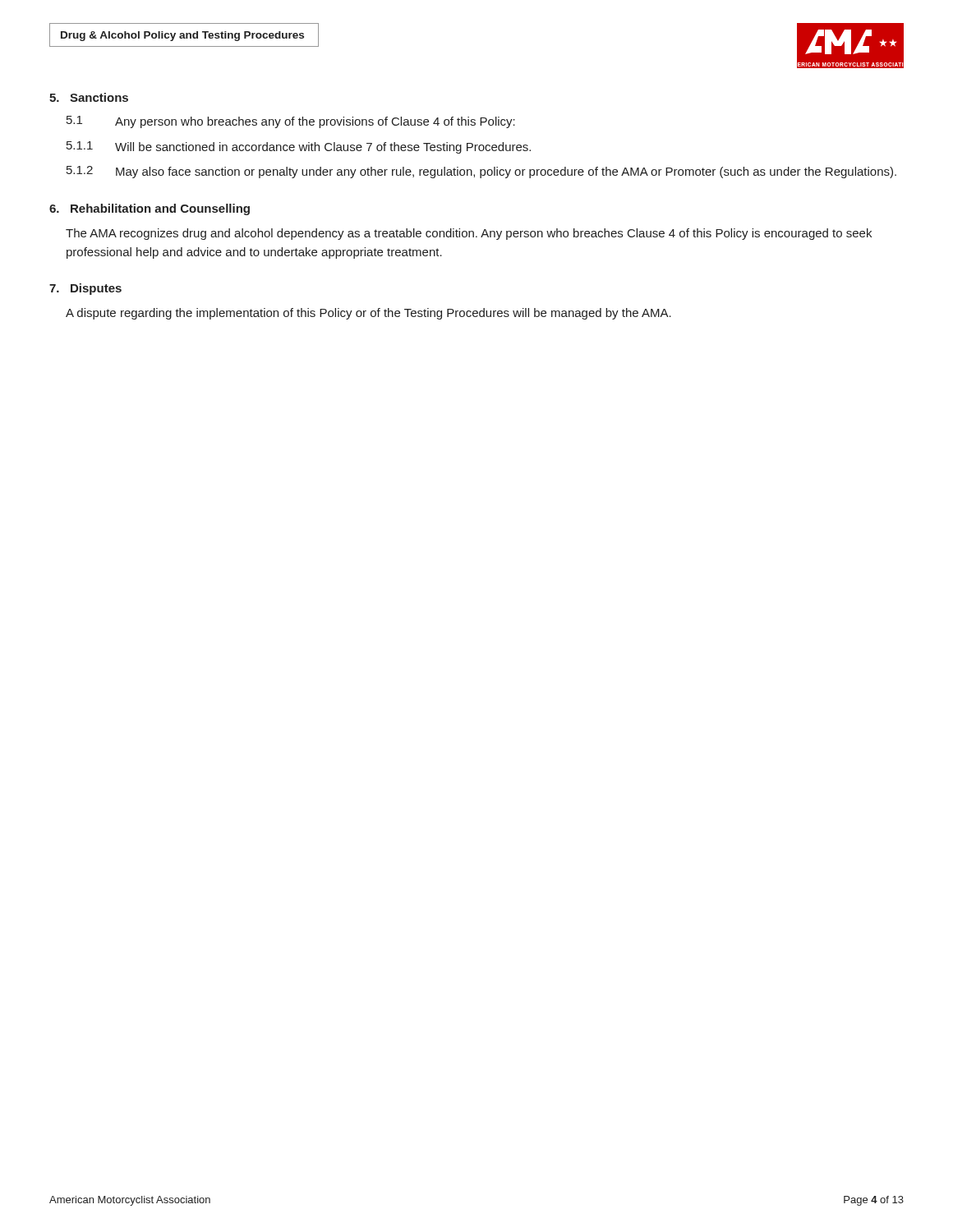Locate the section header that says "5. Sanctions"
This screenshot has width=953, height=1232.
(x=89, y=97)
